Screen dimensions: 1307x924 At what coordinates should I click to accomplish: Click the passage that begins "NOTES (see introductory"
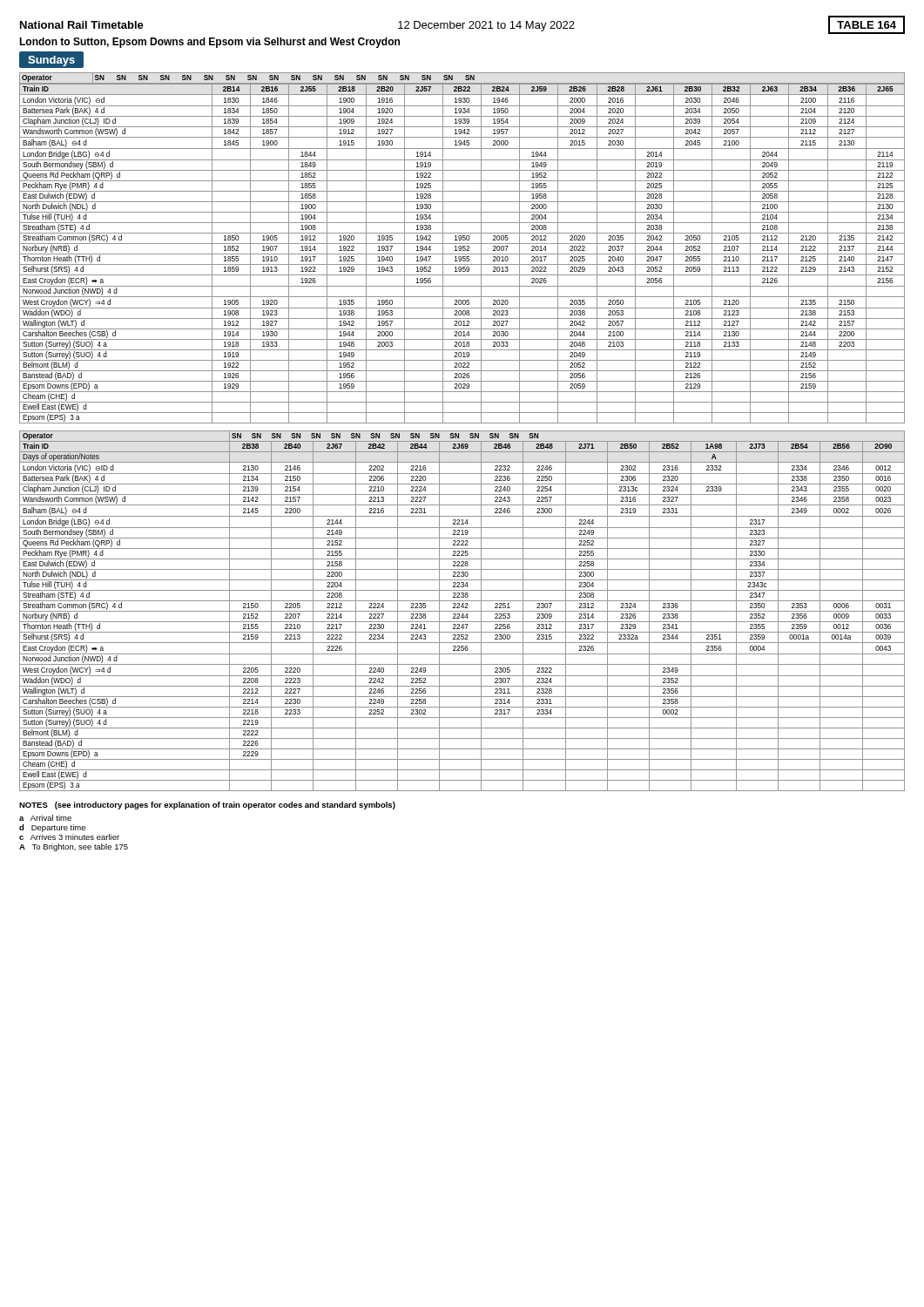coord(207,805)
